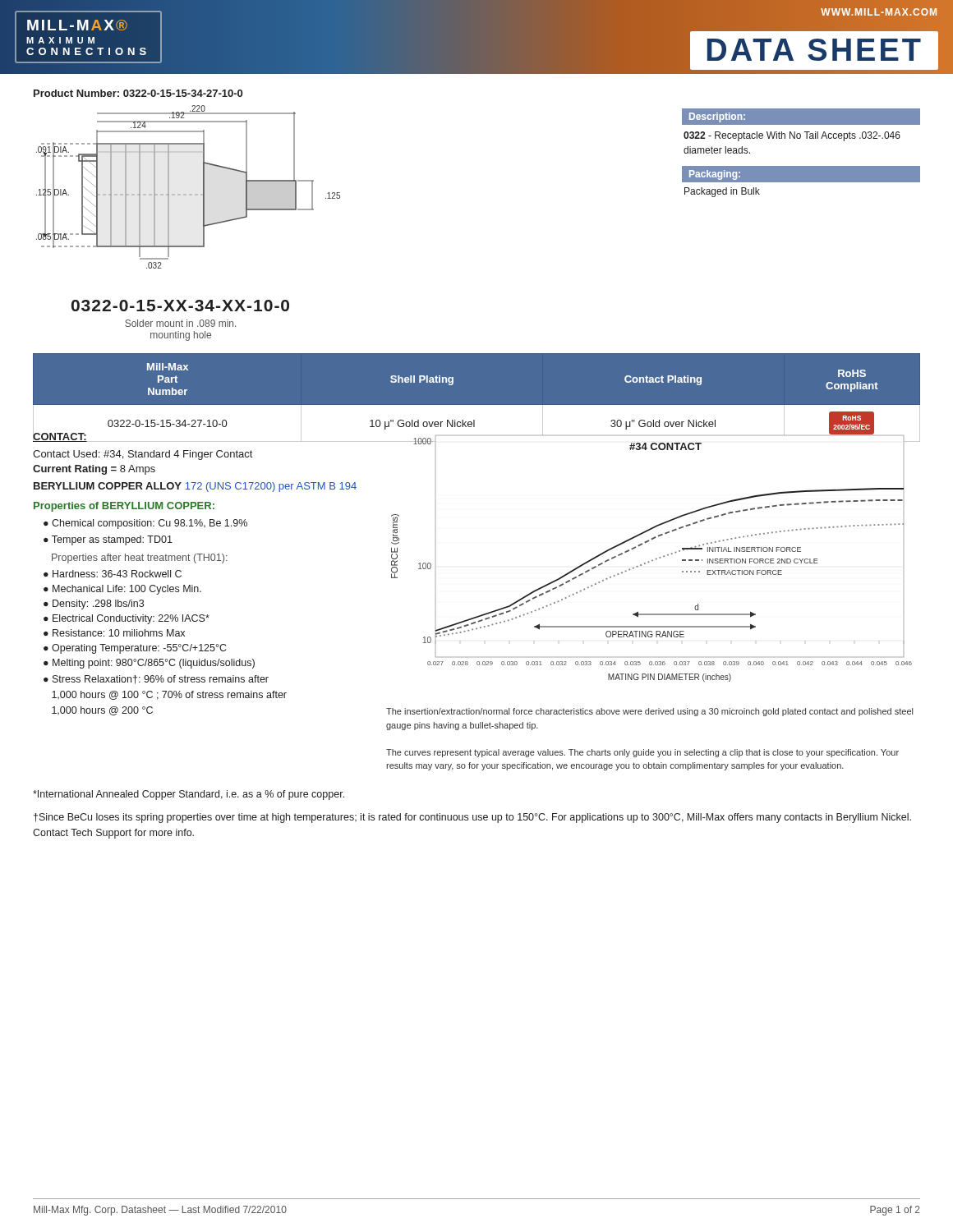Select the list item containing "● Melting point:"
This screenshot has height=1232, width=953.
[x=149, y=663]
